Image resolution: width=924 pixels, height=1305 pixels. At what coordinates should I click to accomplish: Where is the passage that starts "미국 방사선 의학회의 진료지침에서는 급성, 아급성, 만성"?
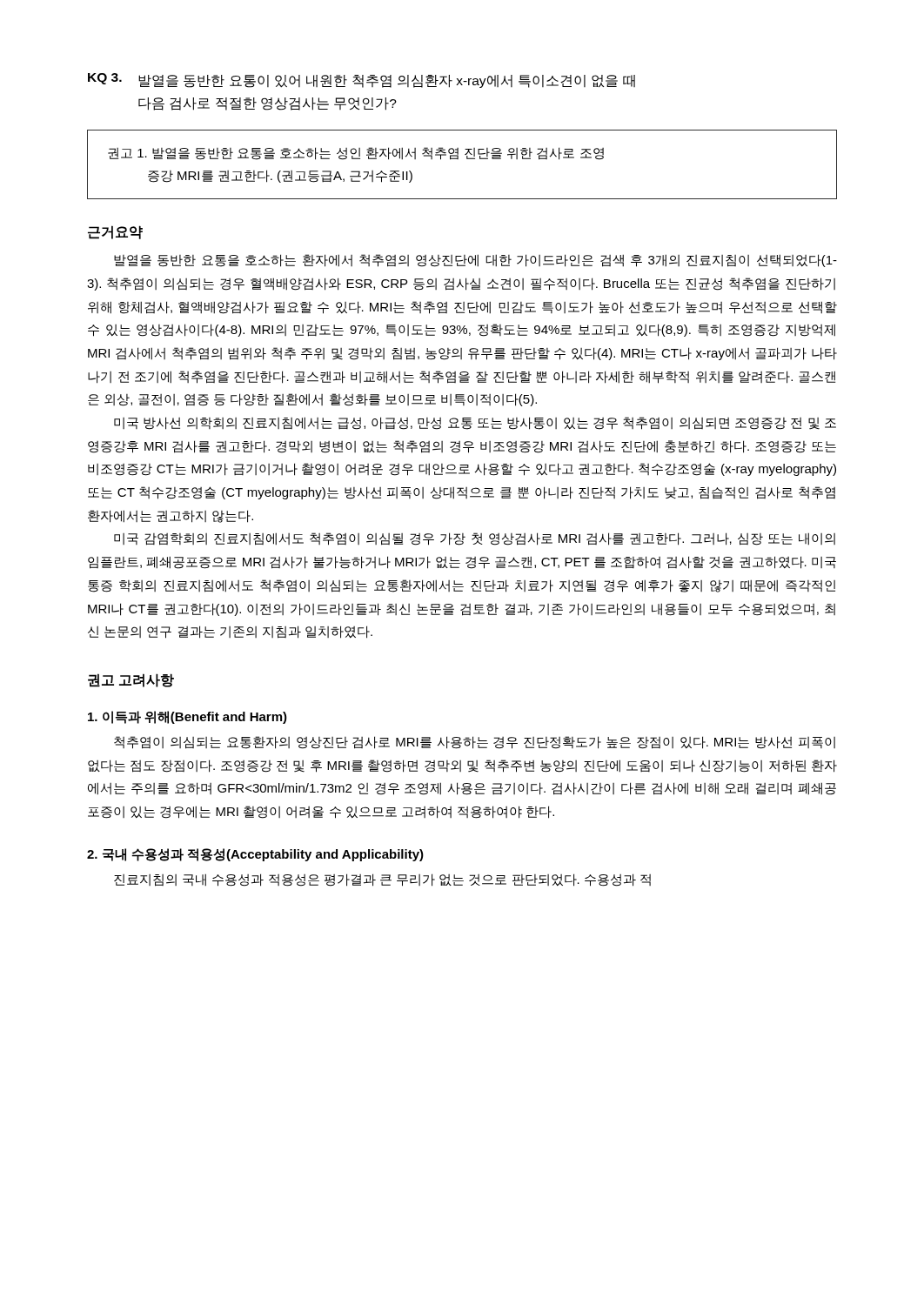[462, 470]
